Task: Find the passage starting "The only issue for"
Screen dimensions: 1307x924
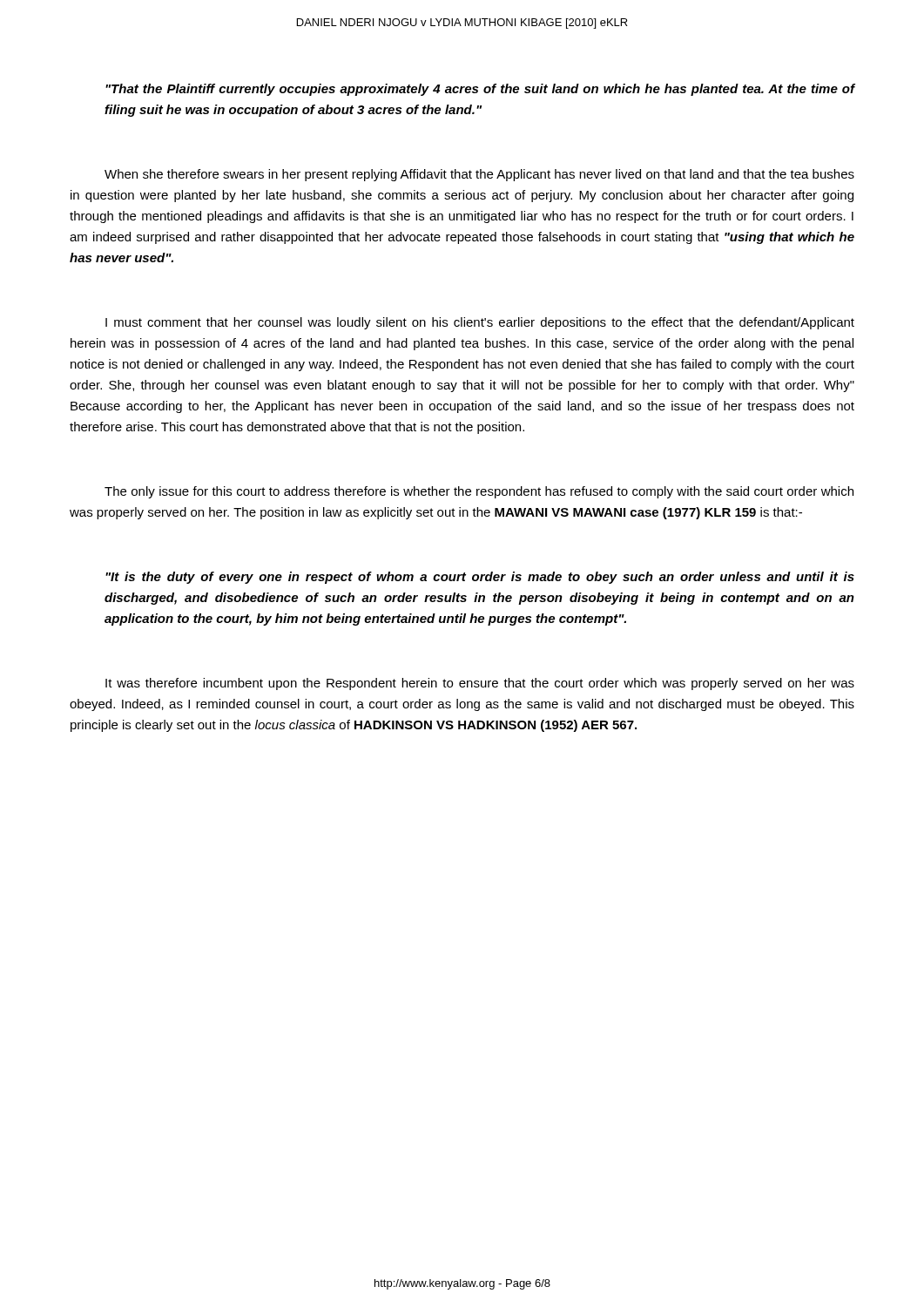Action: (x=462, y=502)
